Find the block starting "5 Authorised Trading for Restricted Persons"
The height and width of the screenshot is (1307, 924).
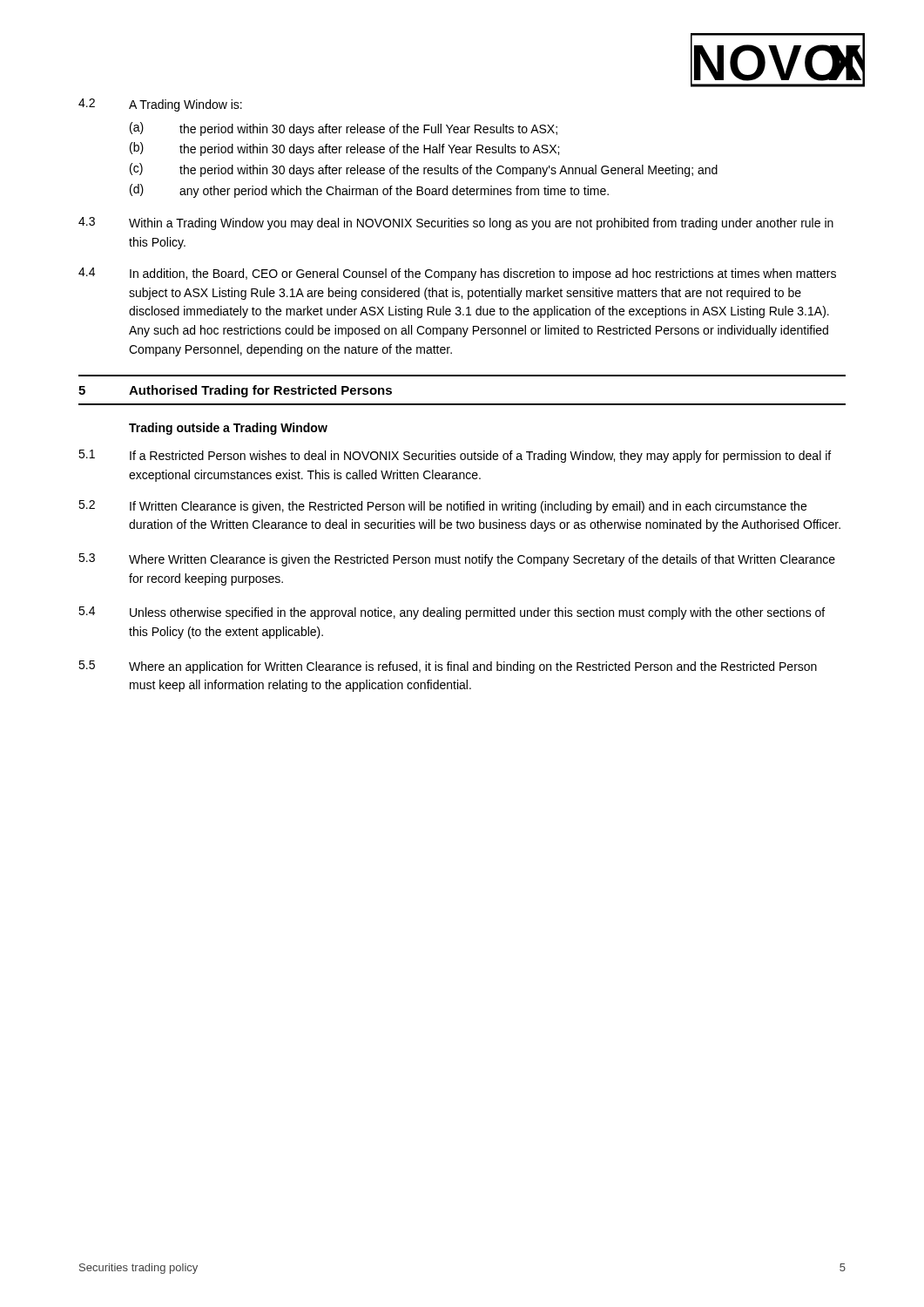pos(235,390)
